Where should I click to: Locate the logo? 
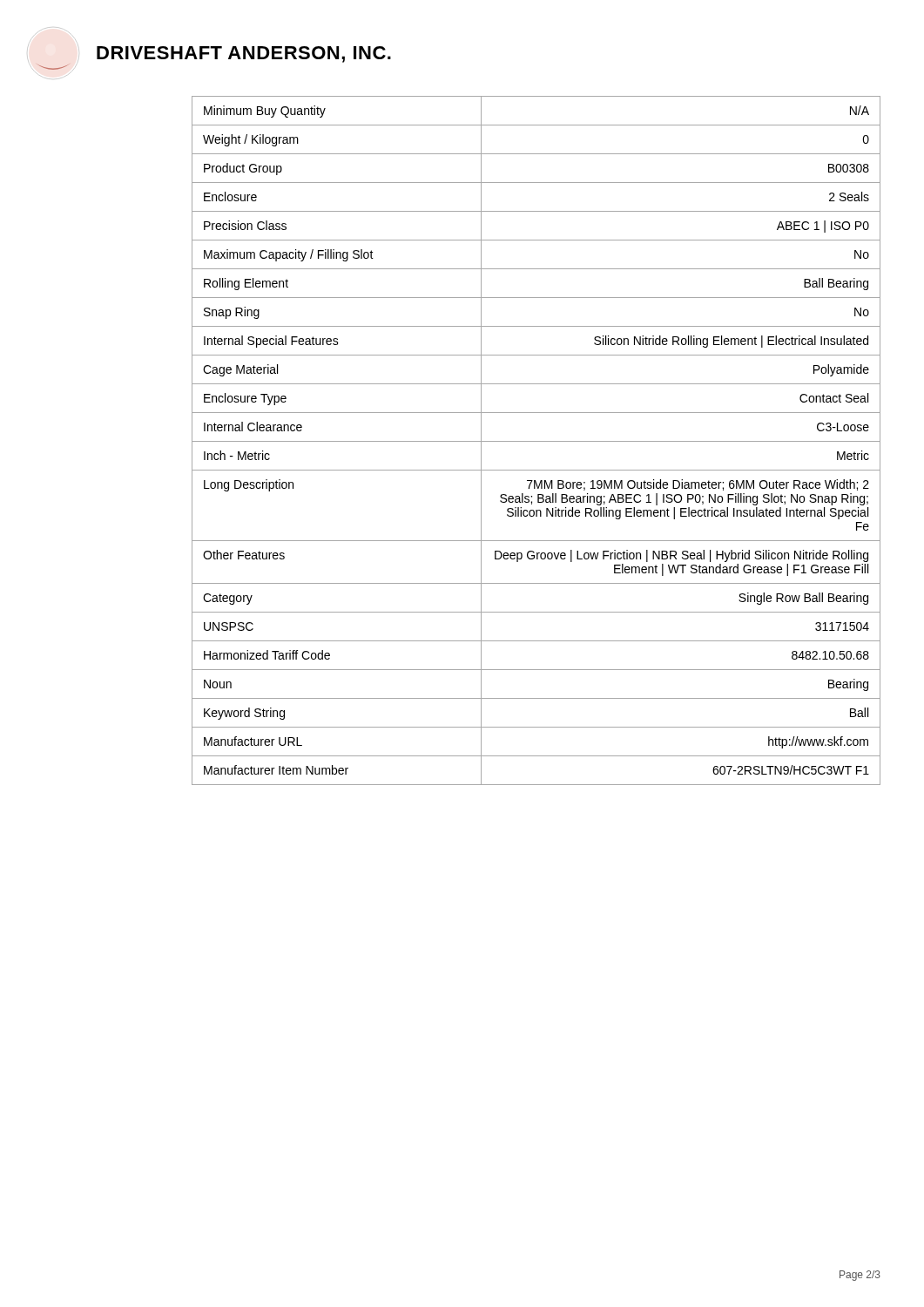(x=53, y=53)
